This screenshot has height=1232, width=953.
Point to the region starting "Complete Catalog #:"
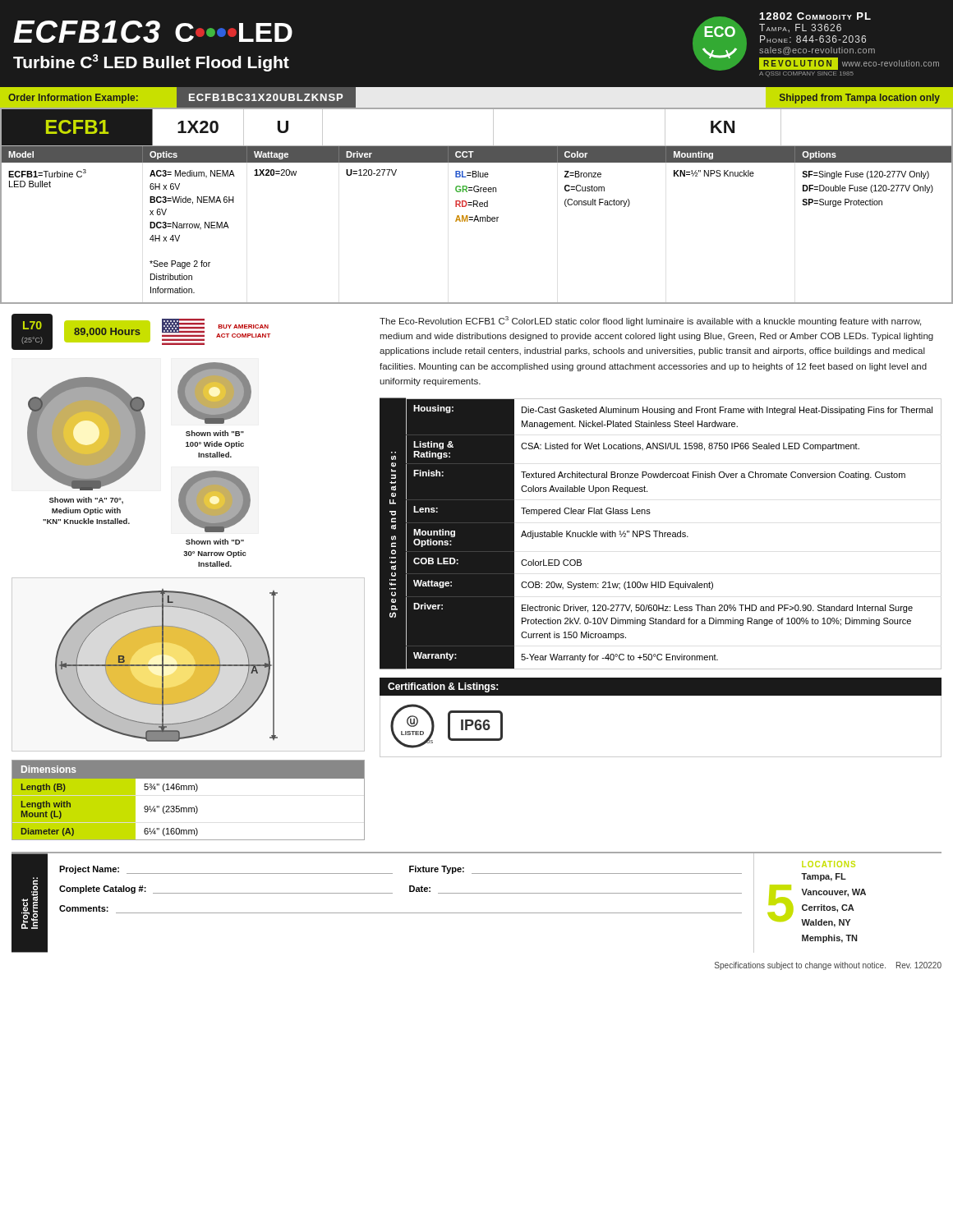pyautogui.click(x=226, y=887)
